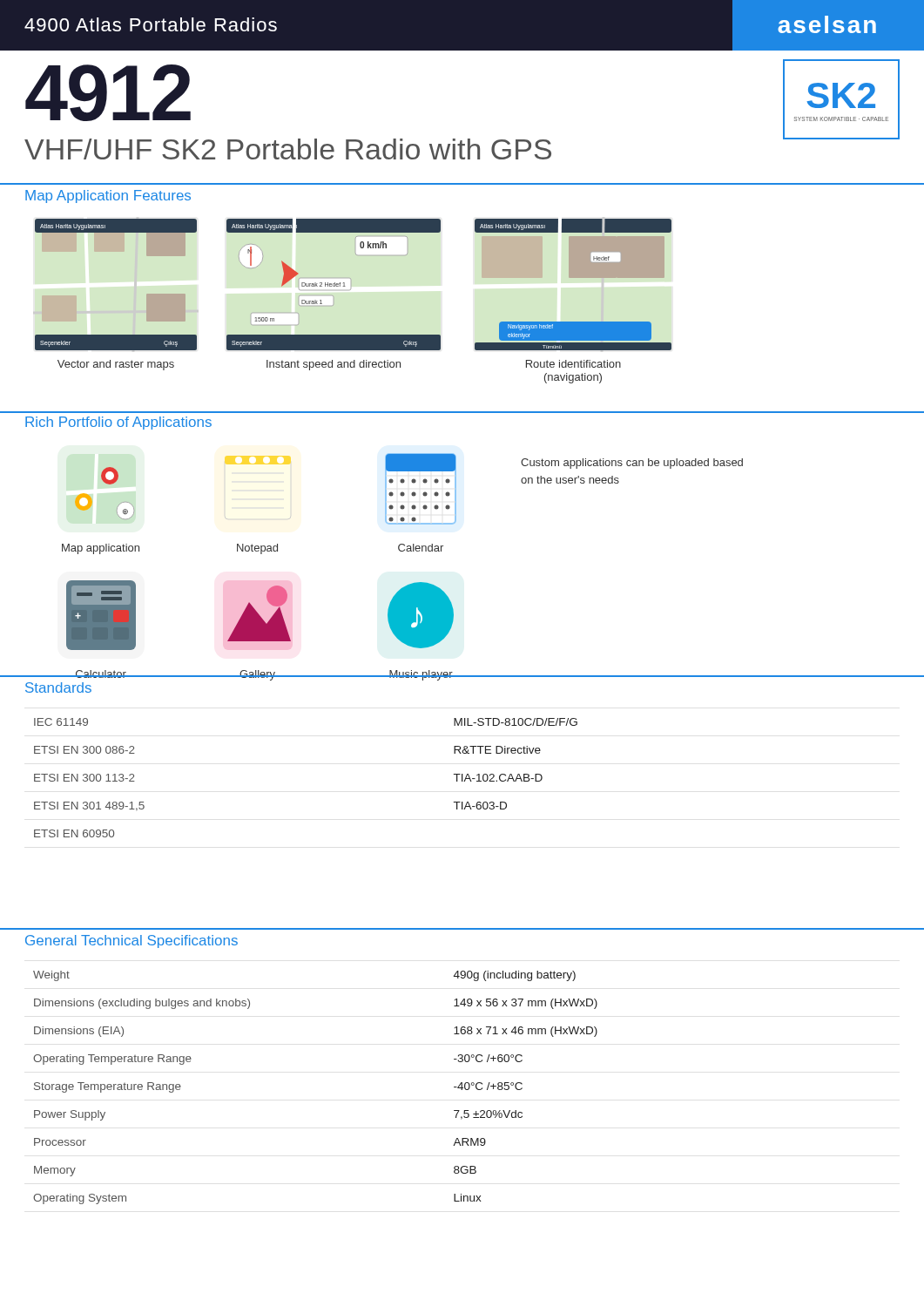Click on the caption with the text "Map application"
This screenshot has width=924, height=1307.
point(101,548)
